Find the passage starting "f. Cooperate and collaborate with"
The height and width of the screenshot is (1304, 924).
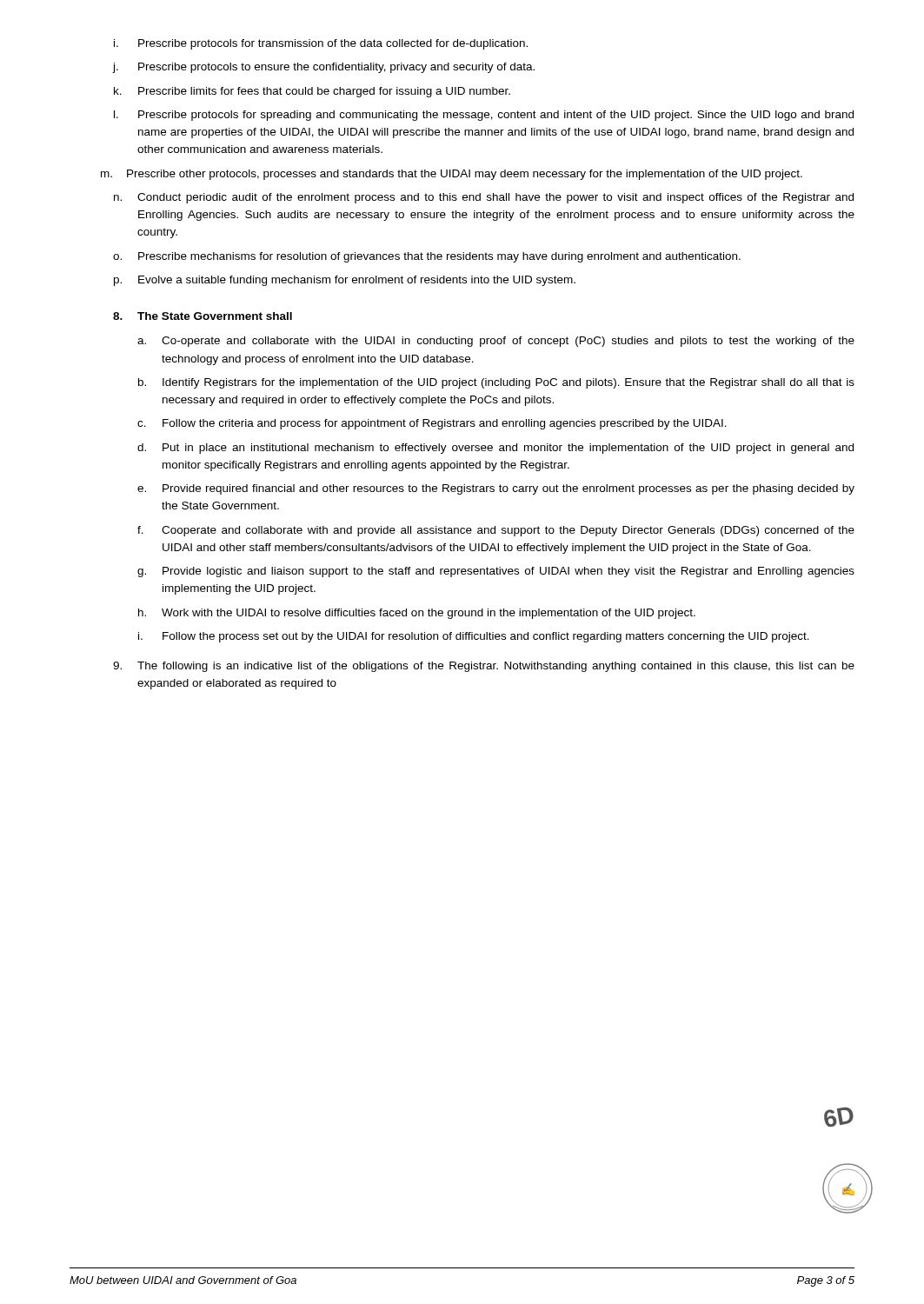[x=496, y=539]
